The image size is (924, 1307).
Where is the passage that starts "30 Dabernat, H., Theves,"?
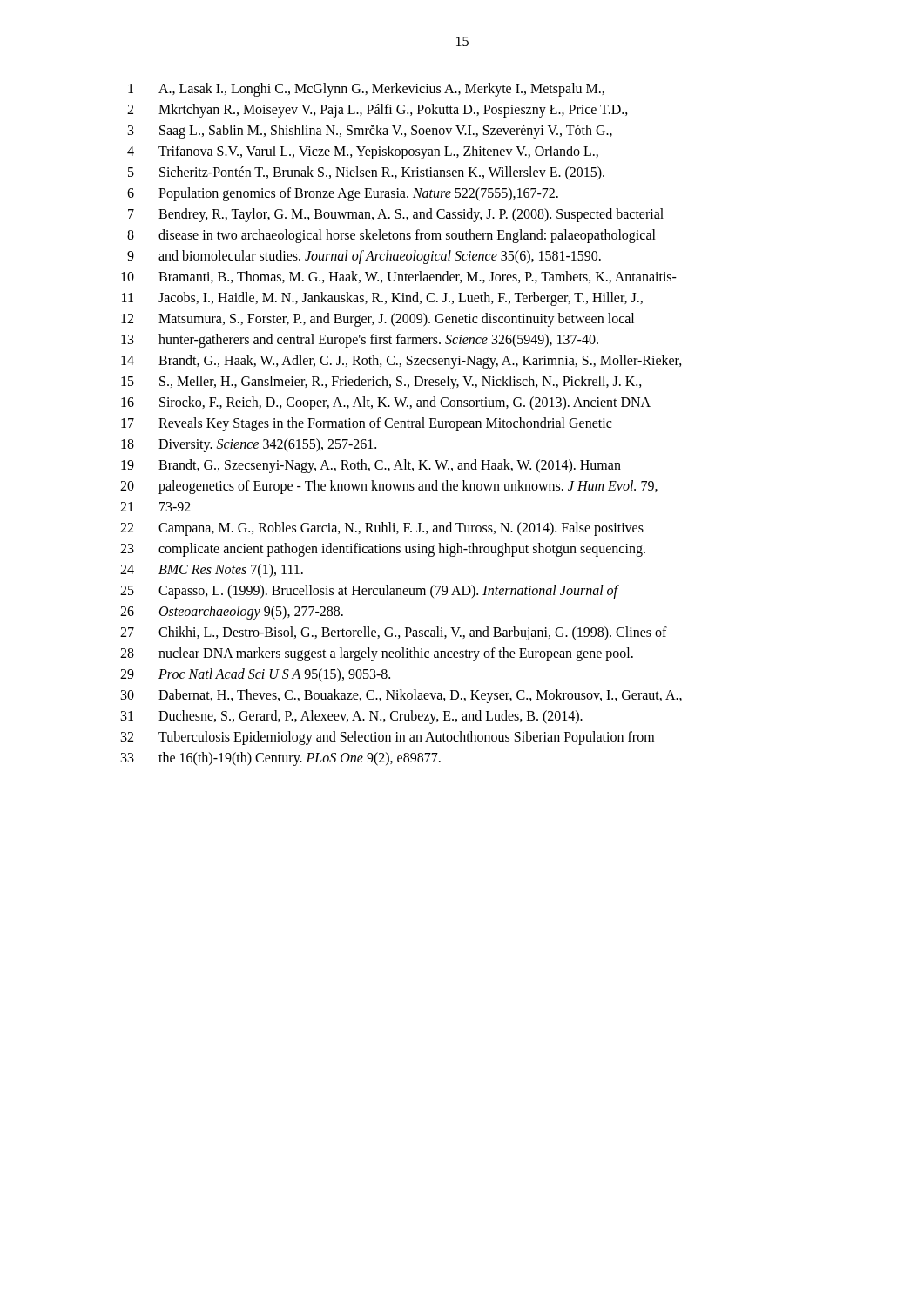tap(471, 695)
